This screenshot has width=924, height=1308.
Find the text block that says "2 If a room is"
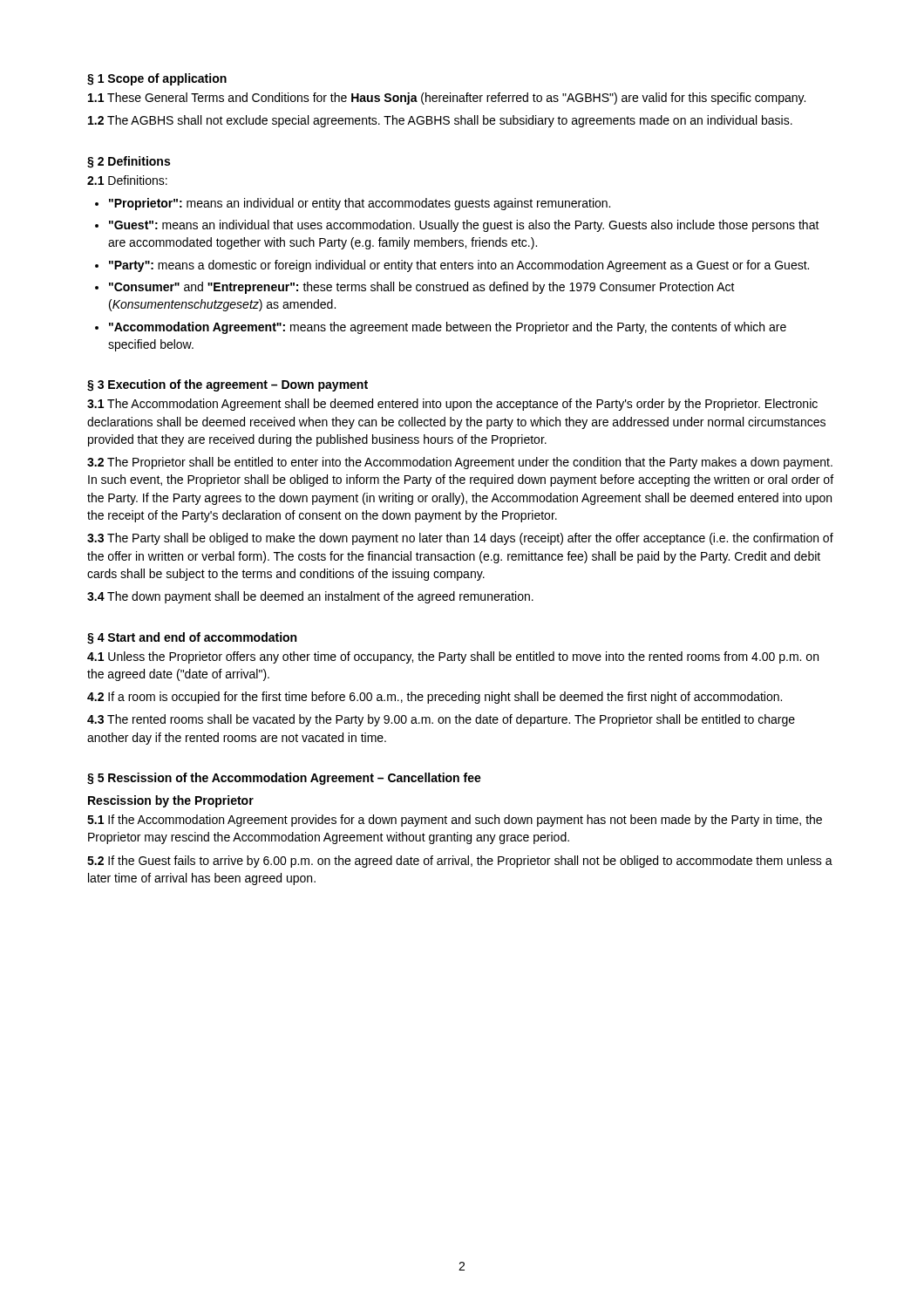pyautogui.click(x=435, y=697)
